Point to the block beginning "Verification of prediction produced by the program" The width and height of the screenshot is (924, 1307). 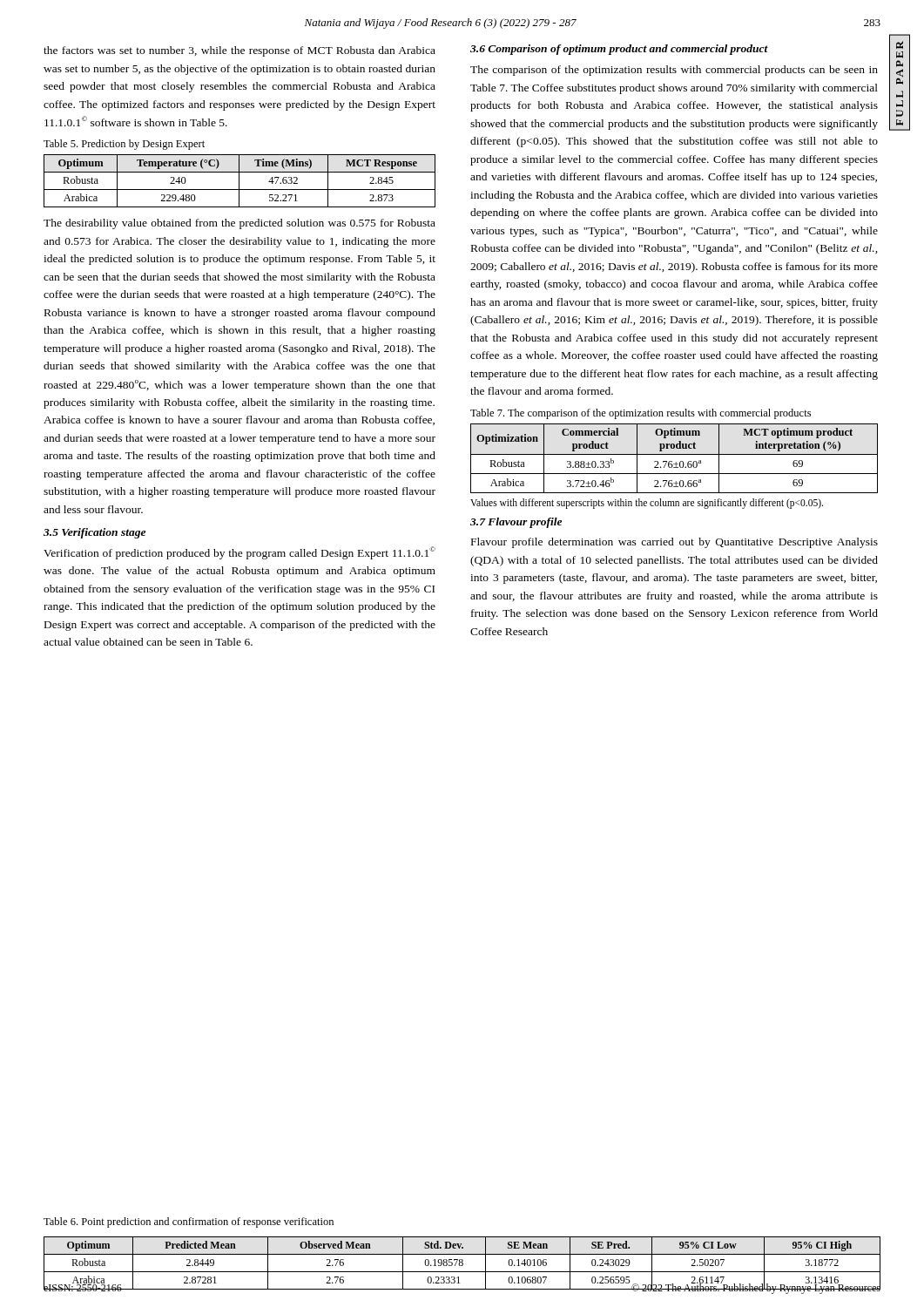(240, 597)
